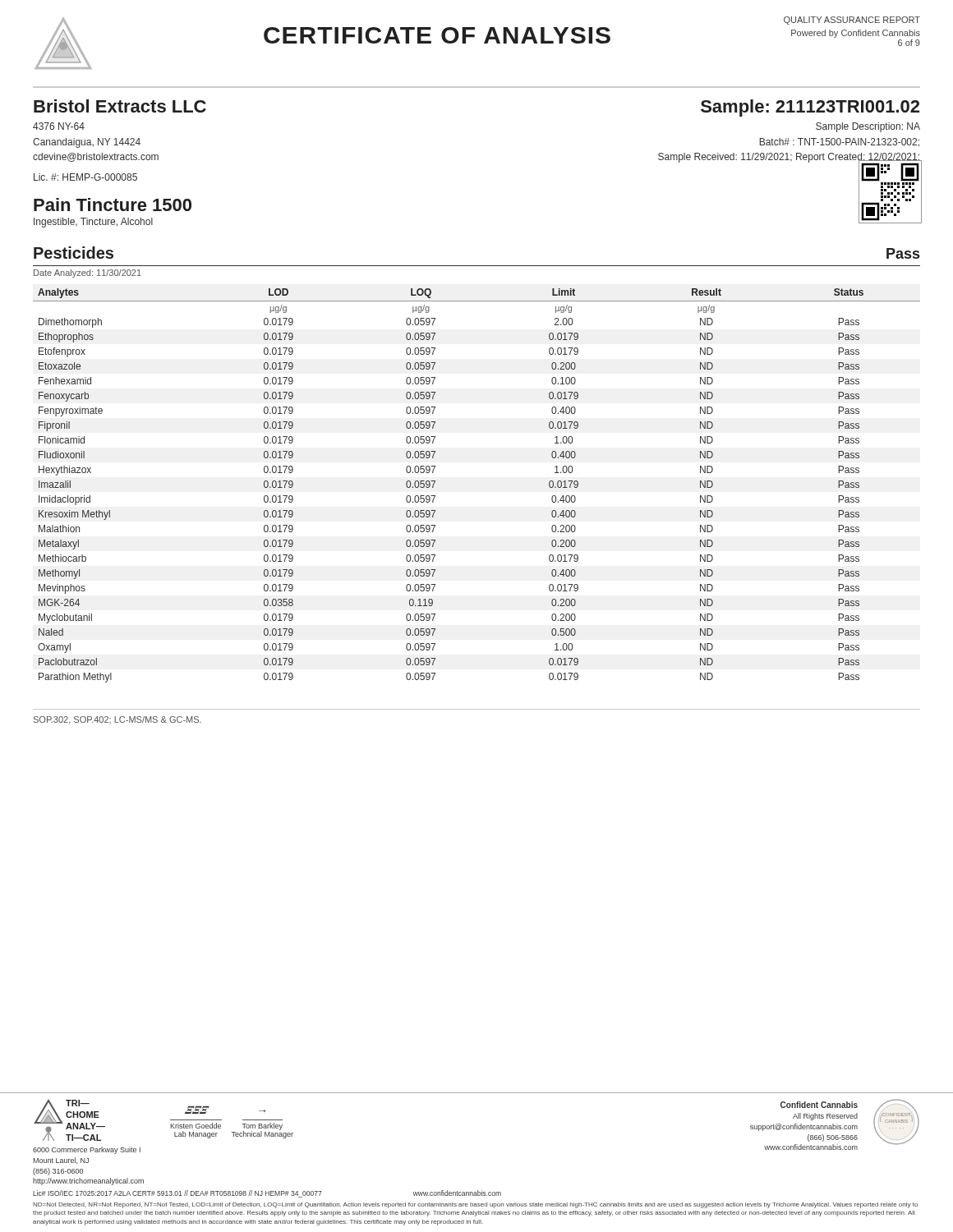The width and height of the screenshot is (953, 1232).
Task: Select the text that says "Pain Tincture 1500 Ingestible, Tincture, Alcohol"
Action: pos(124,211)
